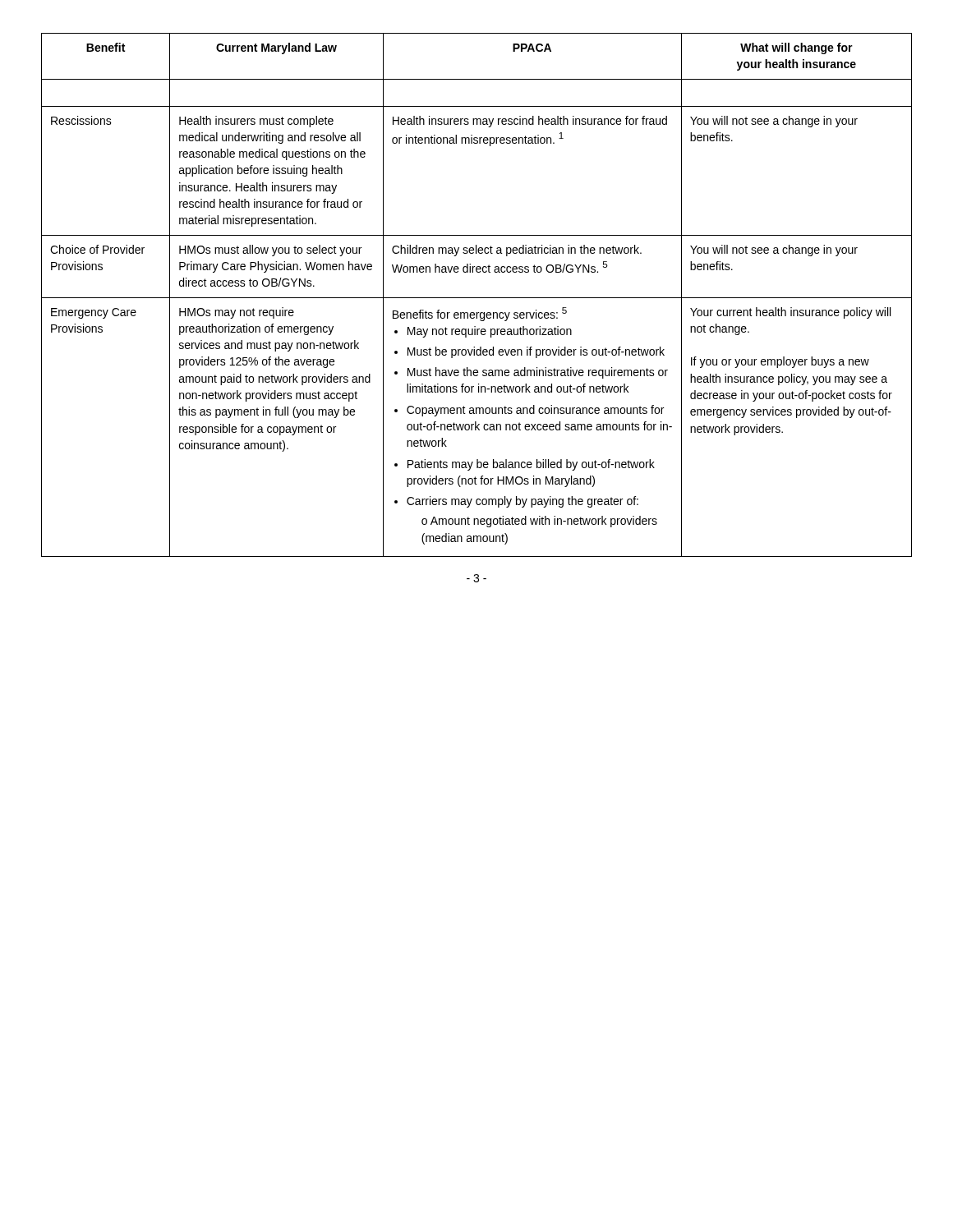The width and height of the screenshot is (953, 1232).
Task: Find the table that mentions "Choice of Provider"
Action: pyautogui.click(x=476, y=295)
